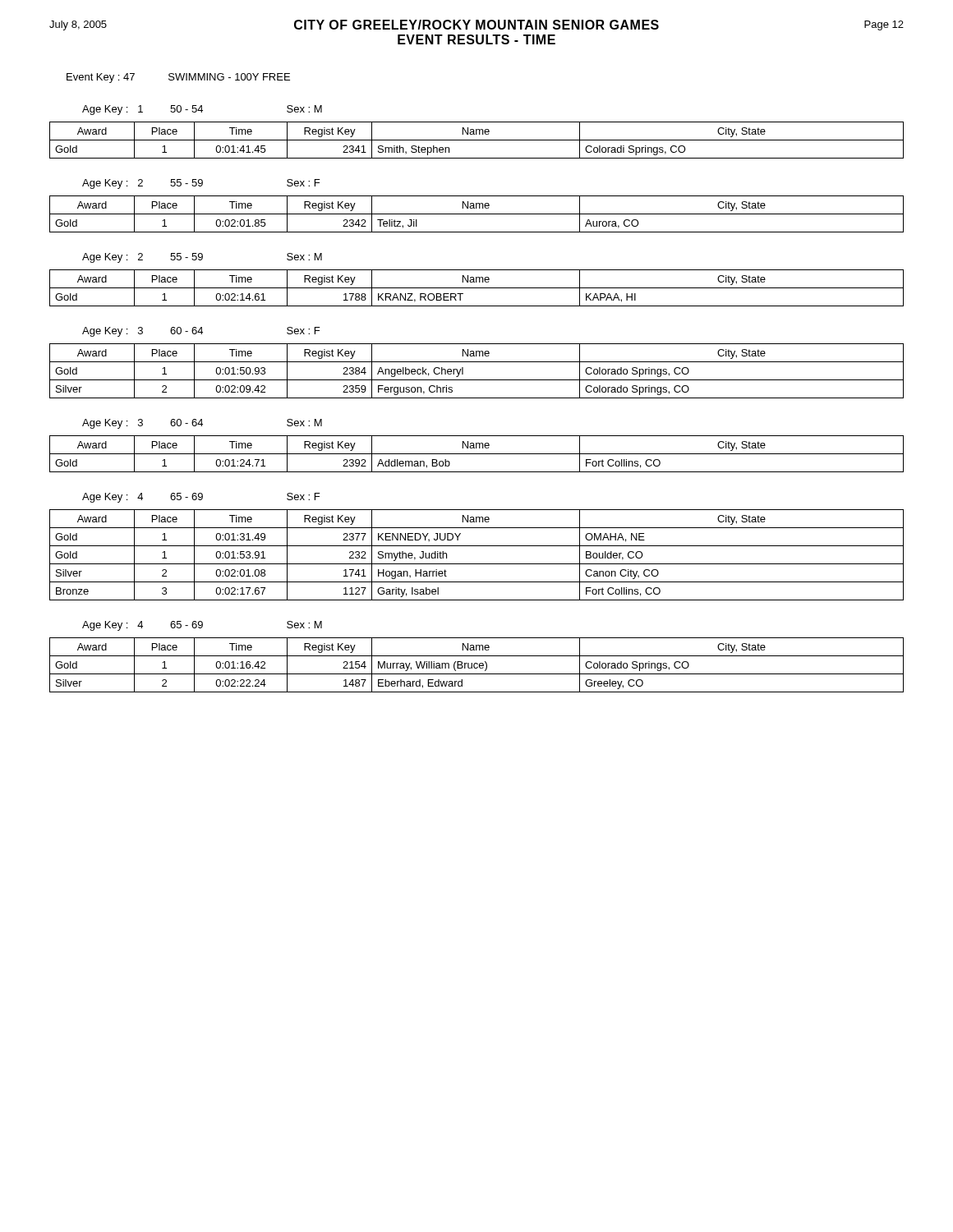953x1232 pixels.
Task: Point to the text block starting "CITY OF GREELEY/ROCKY MOUNTAIN SENIOR"
Action: coord(476,33)
